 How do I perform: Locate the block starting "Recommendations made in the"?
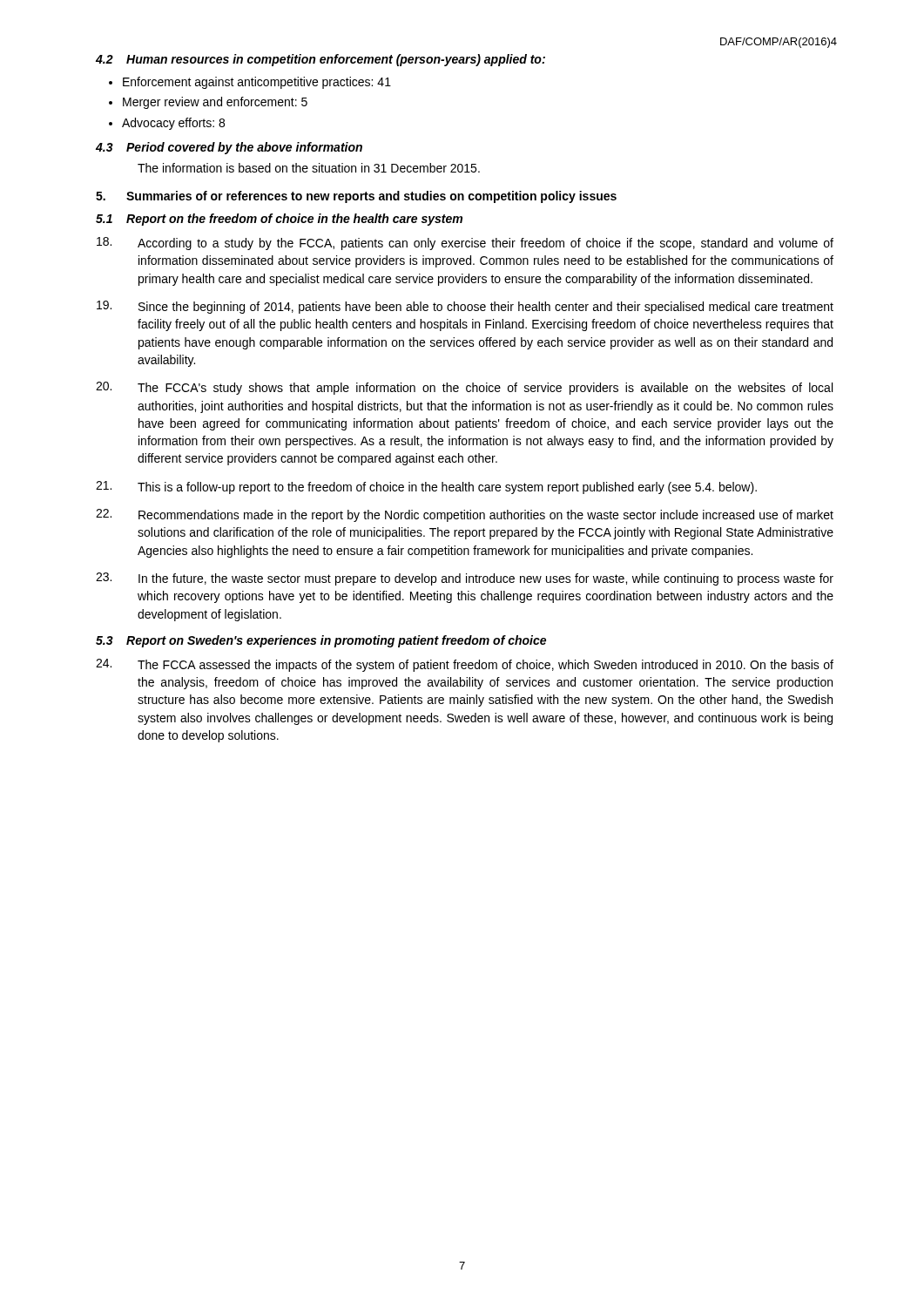click(465, 533)
